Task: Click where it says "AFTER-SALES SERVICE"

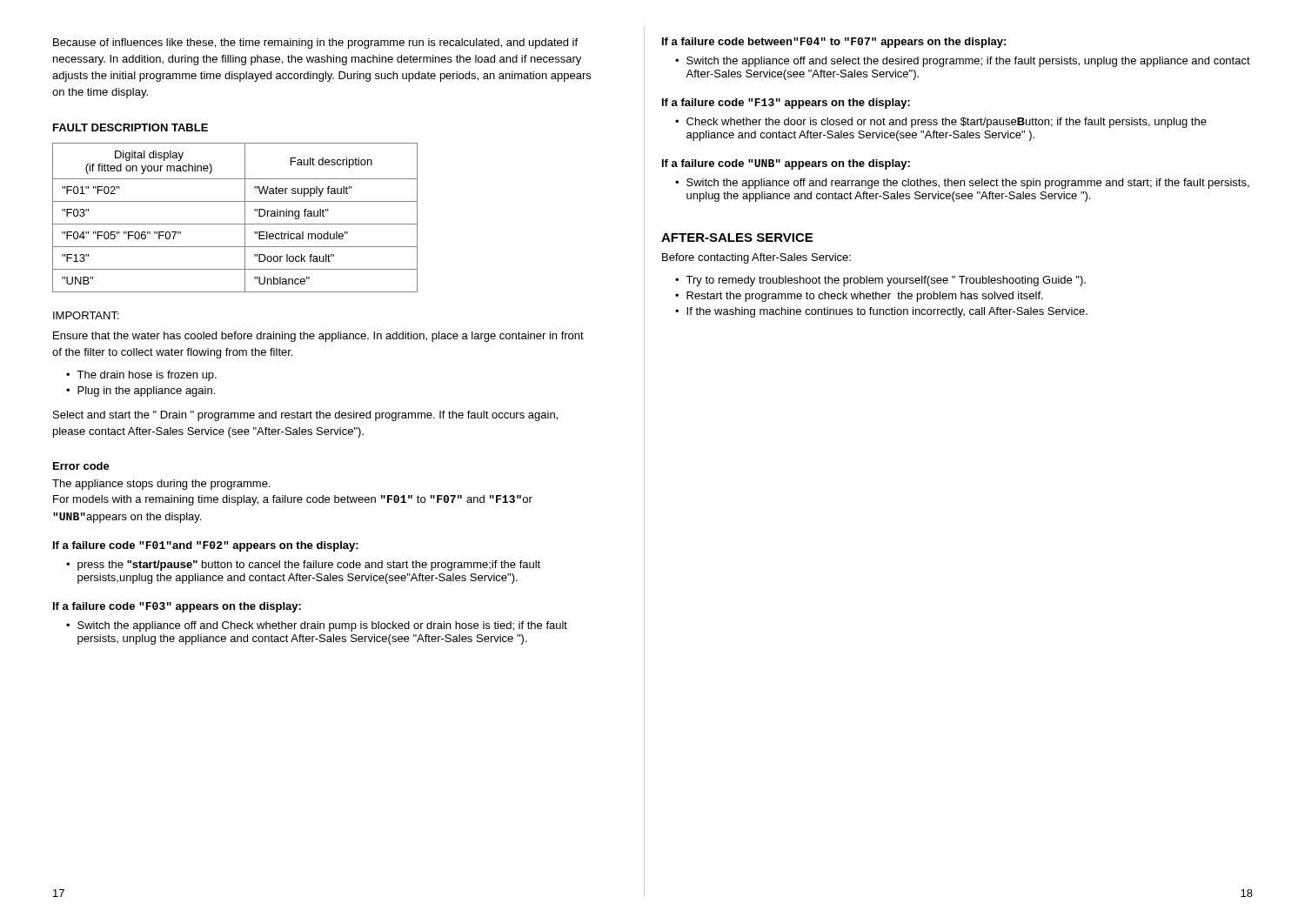Action: click(x=737, y=237)
